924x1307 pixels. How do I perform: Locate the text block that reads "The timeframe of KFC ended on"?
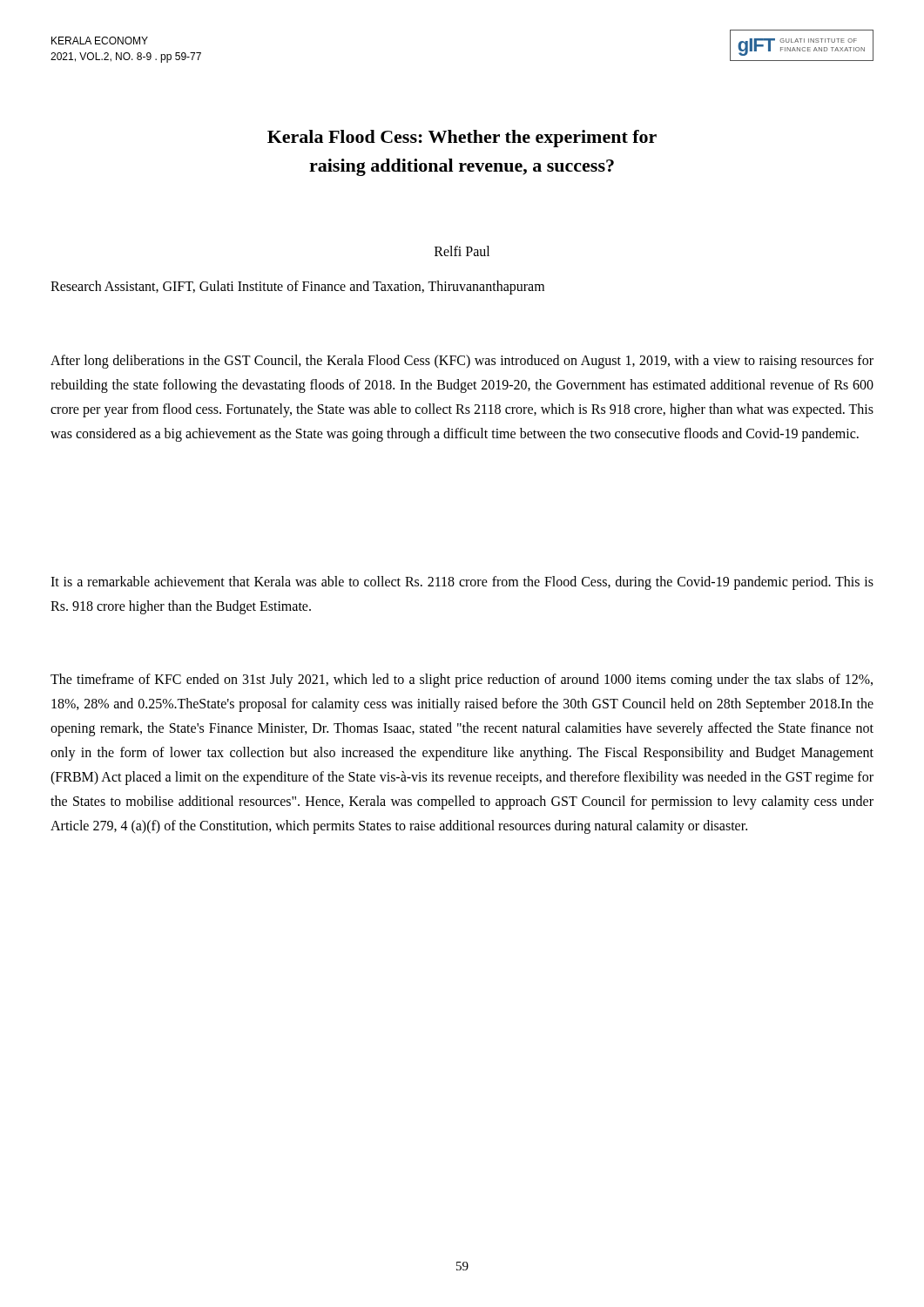pos(462,752)
